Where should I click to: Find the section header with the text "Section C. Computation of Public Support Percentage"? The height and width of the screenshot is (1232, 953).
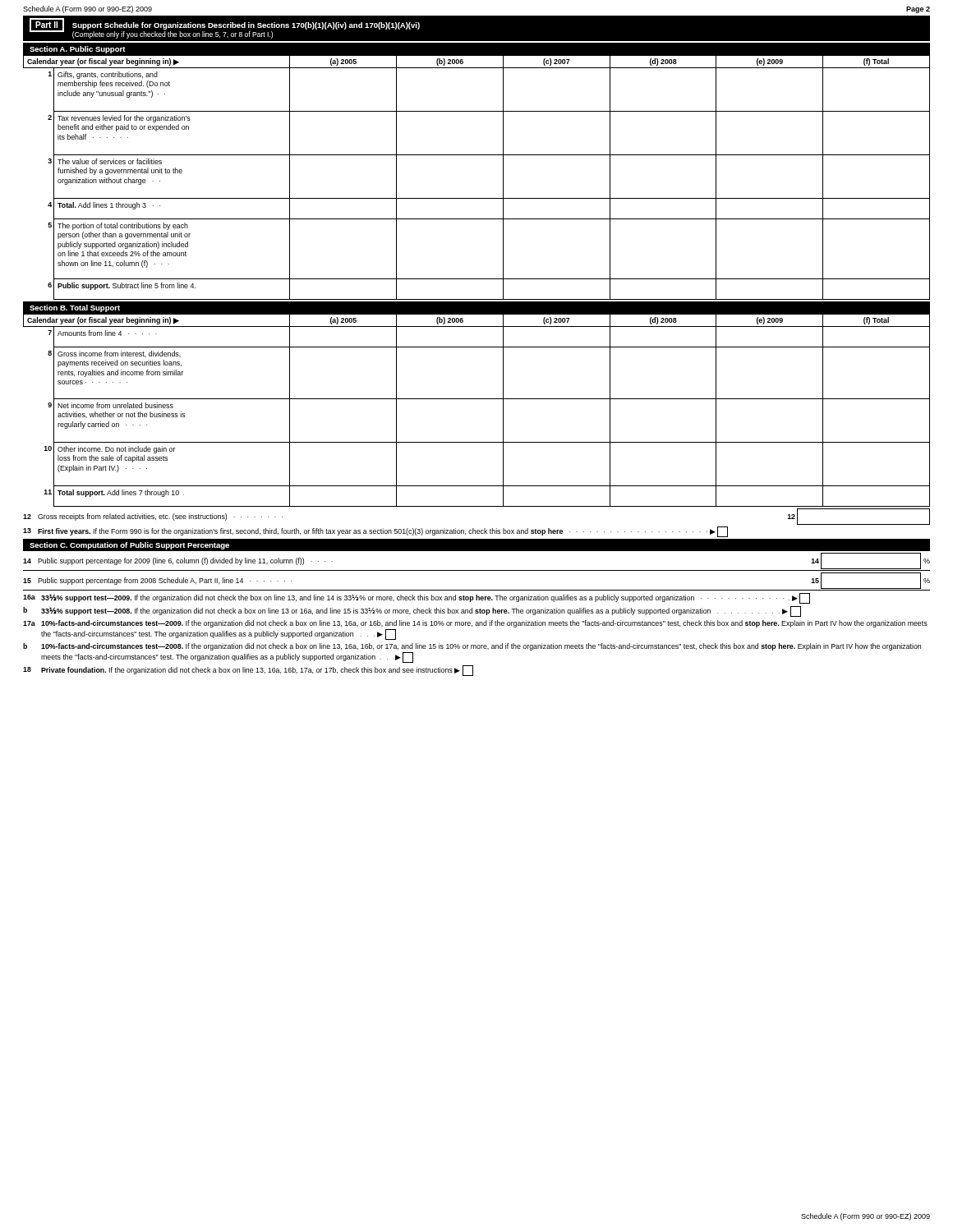(130, 545)
